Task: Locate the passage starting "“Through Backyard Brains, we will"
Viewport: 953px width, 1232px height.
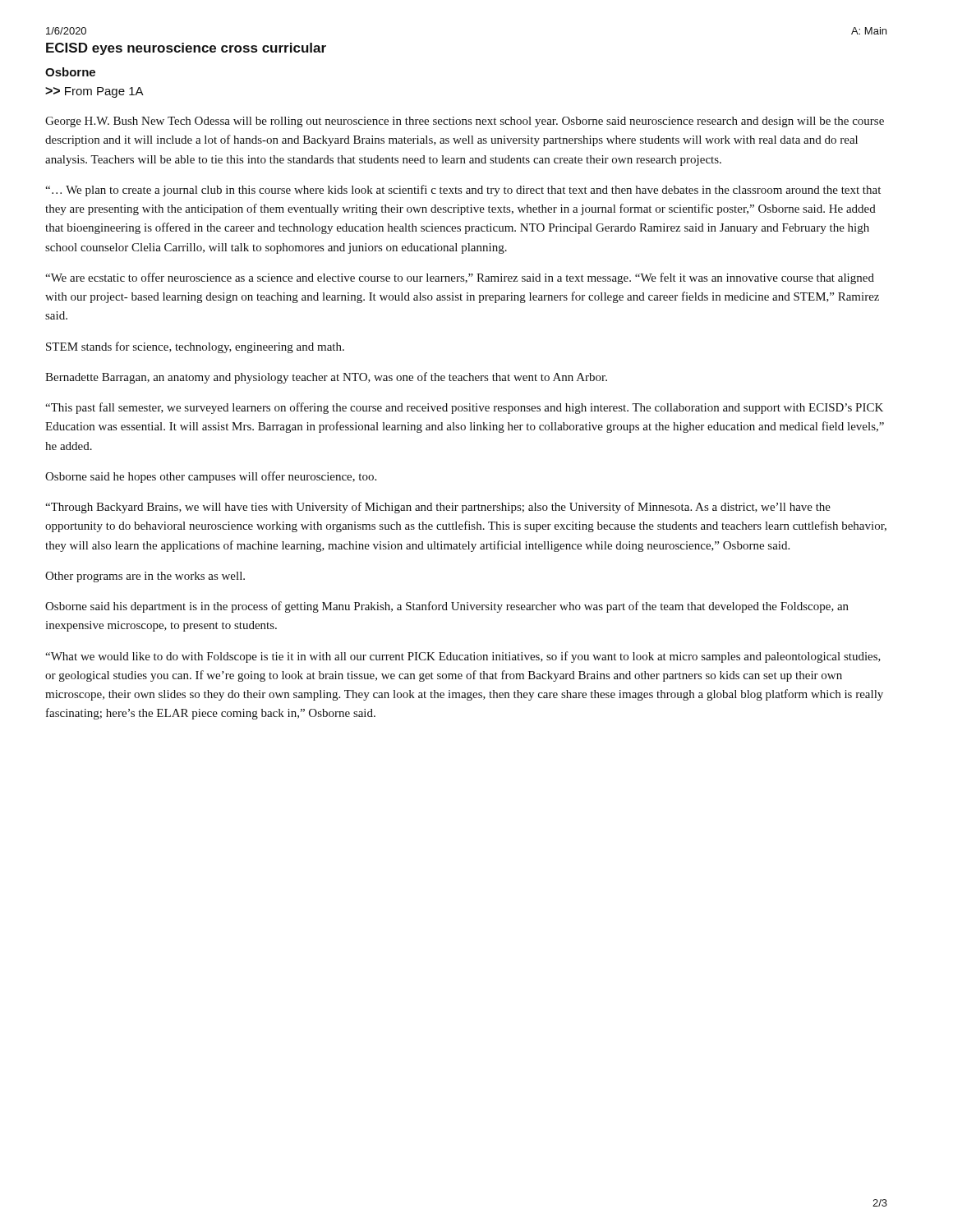Action: tap(466, 526)
